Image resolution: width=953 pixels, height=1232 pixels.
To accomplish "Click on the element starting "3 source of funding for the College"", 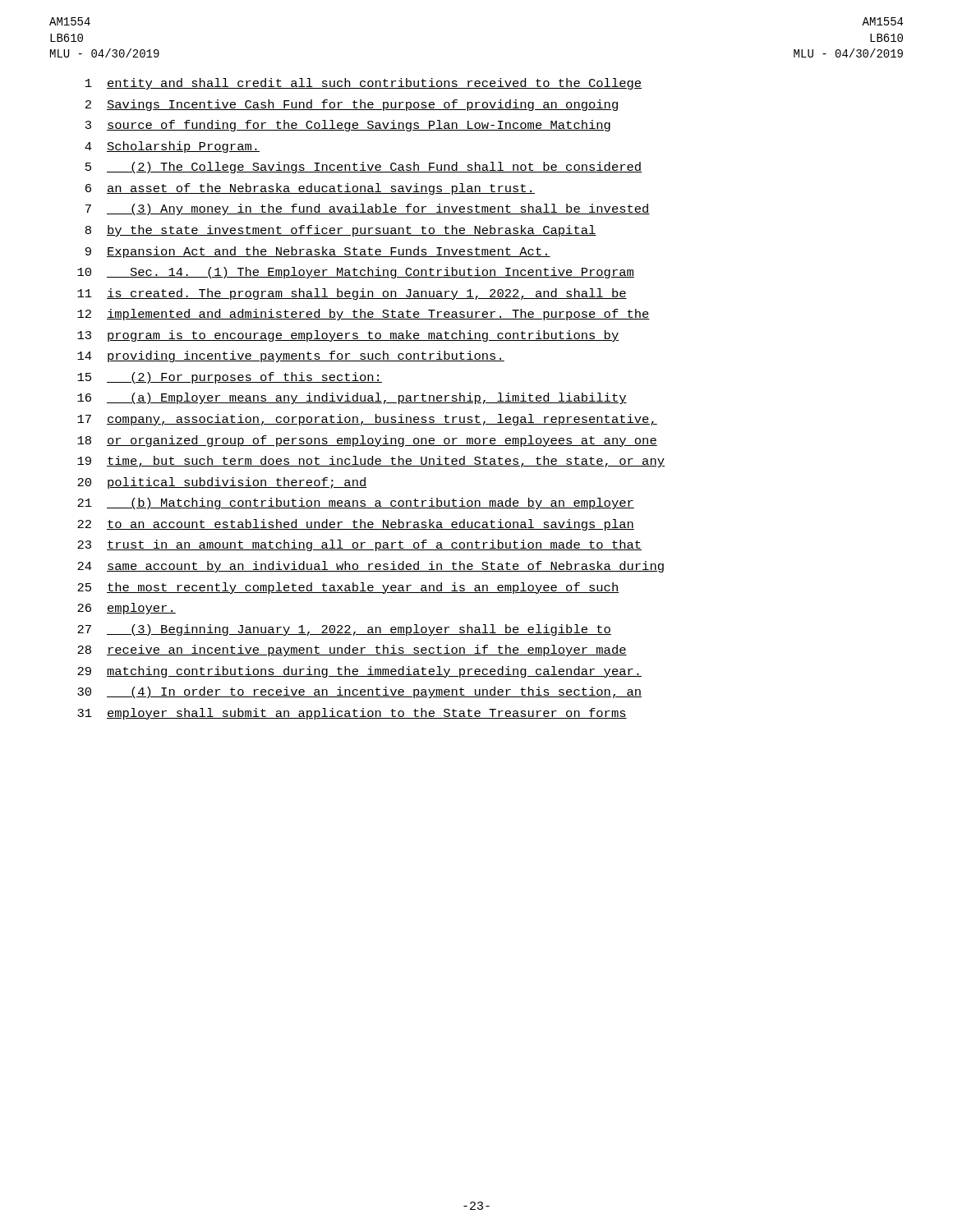I will pyautogui.click(x=476, y=126).
